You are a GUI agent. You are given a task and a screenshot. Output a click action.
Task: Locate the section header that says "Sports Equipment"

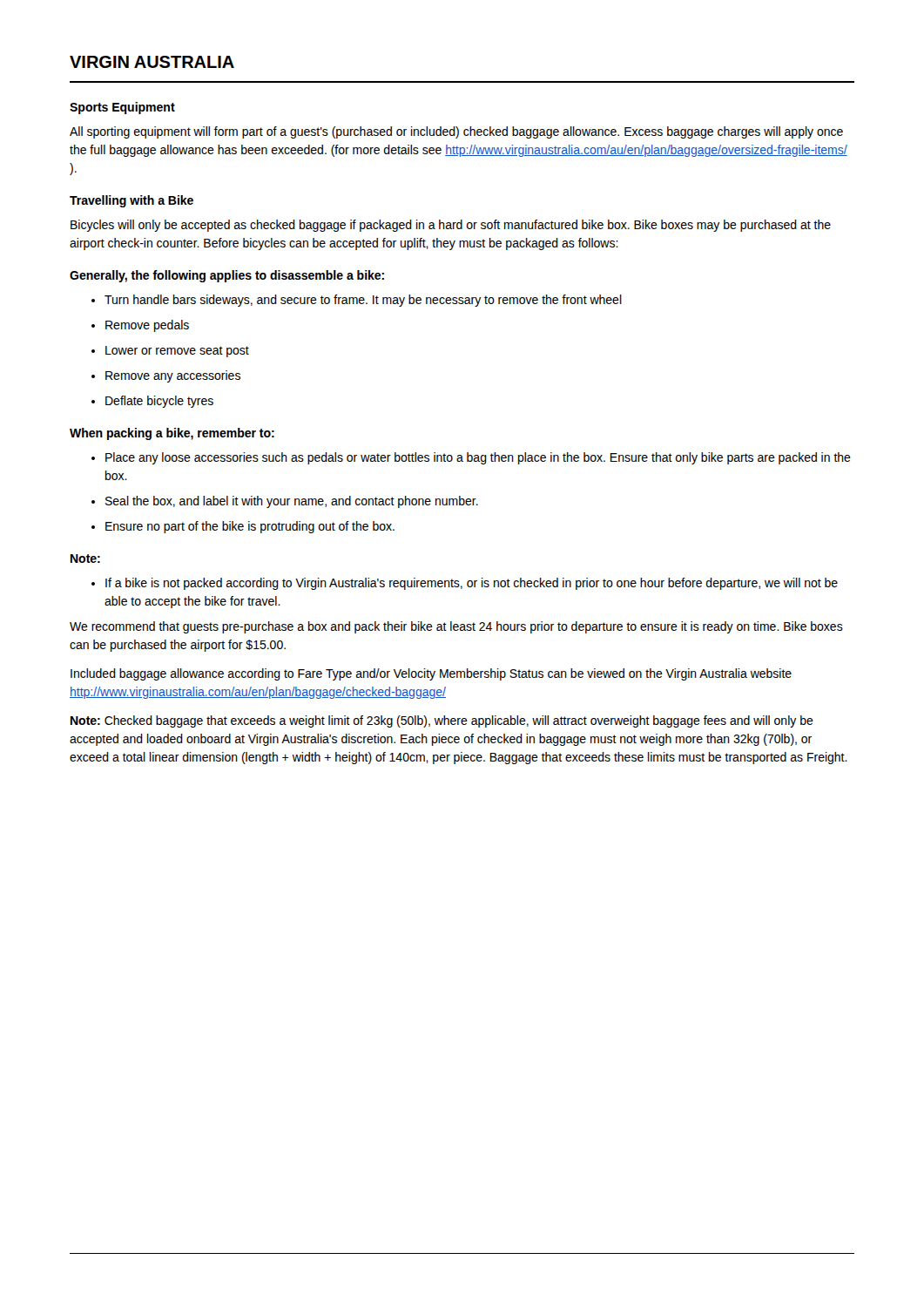(122, 107)
